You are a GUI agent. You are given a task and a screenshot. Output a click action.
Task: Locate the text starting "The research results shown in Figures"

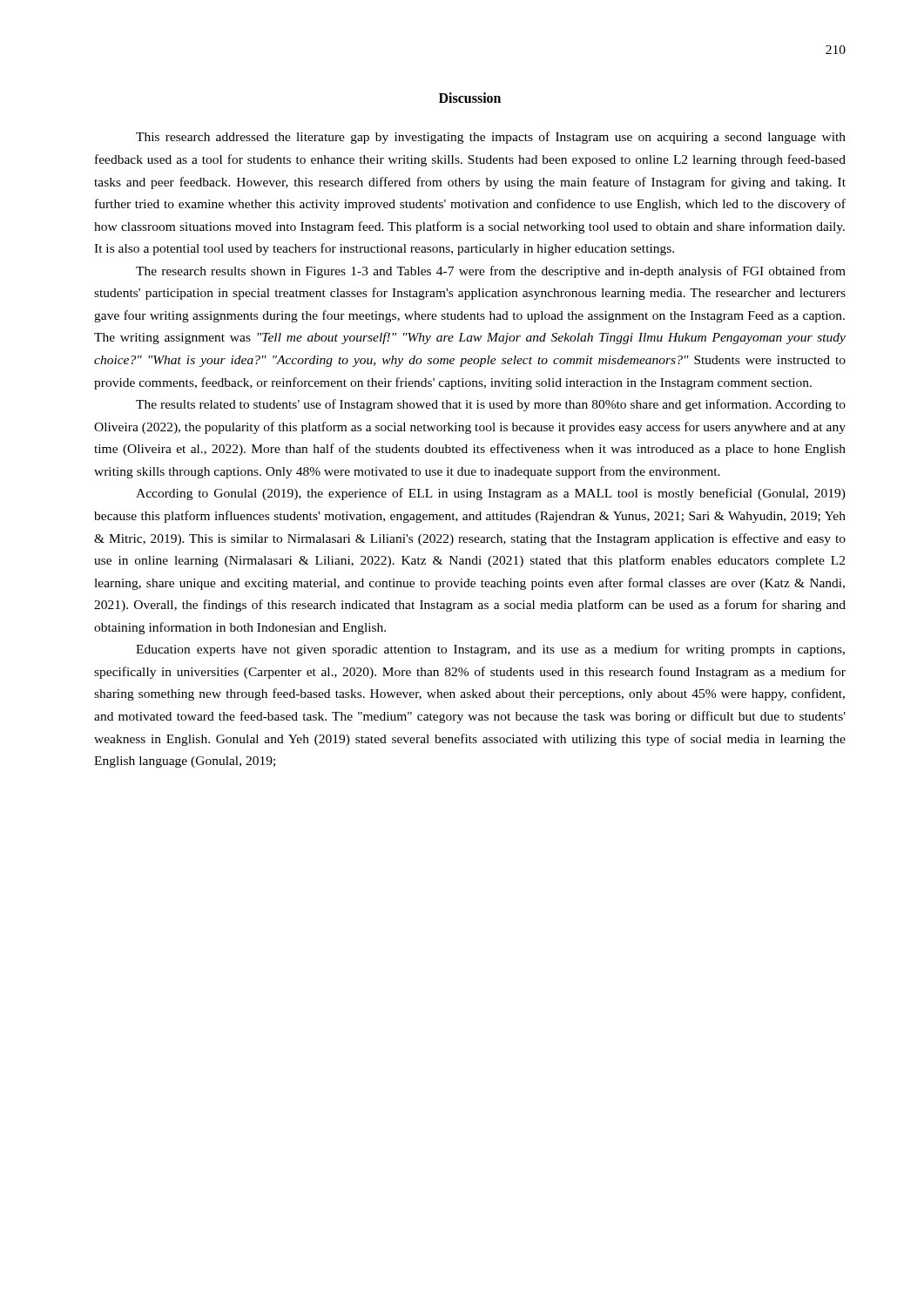[x=470, y=326]
